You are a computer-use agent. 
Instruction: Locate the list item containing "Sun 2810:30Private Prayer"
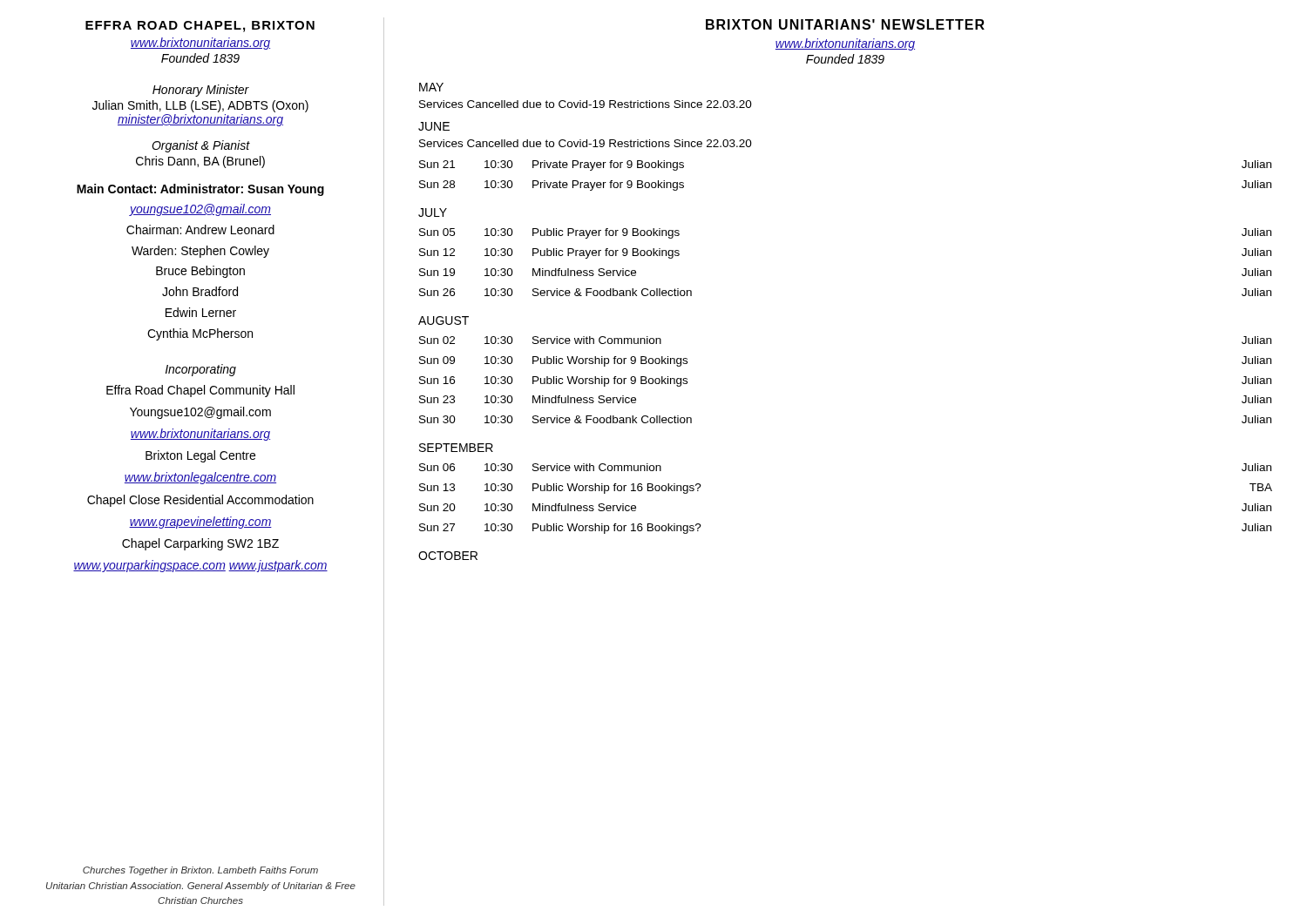click(434, 185)
